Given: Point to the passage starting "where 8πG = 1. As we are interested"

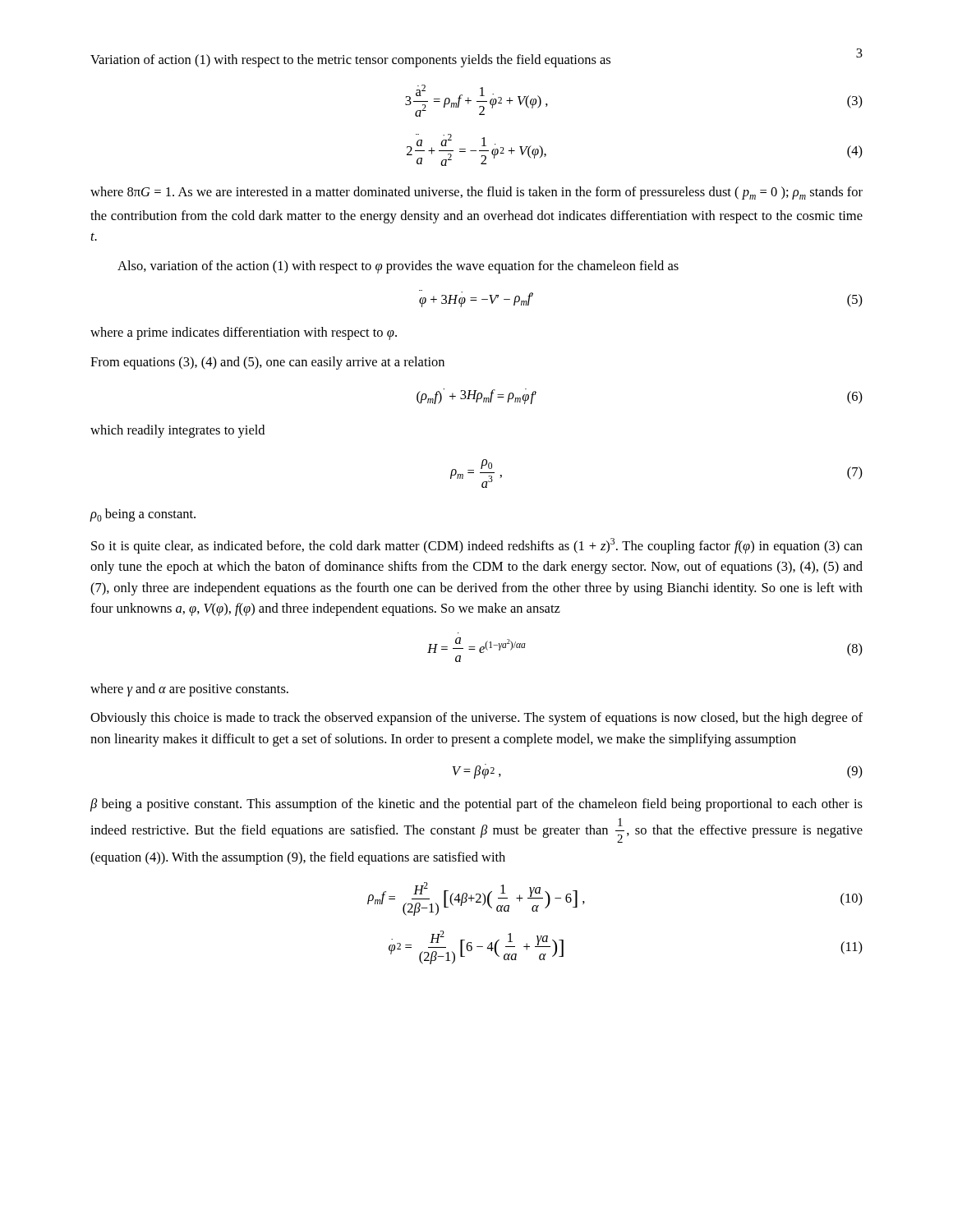Looking at the screenshot, I should 476,214.
